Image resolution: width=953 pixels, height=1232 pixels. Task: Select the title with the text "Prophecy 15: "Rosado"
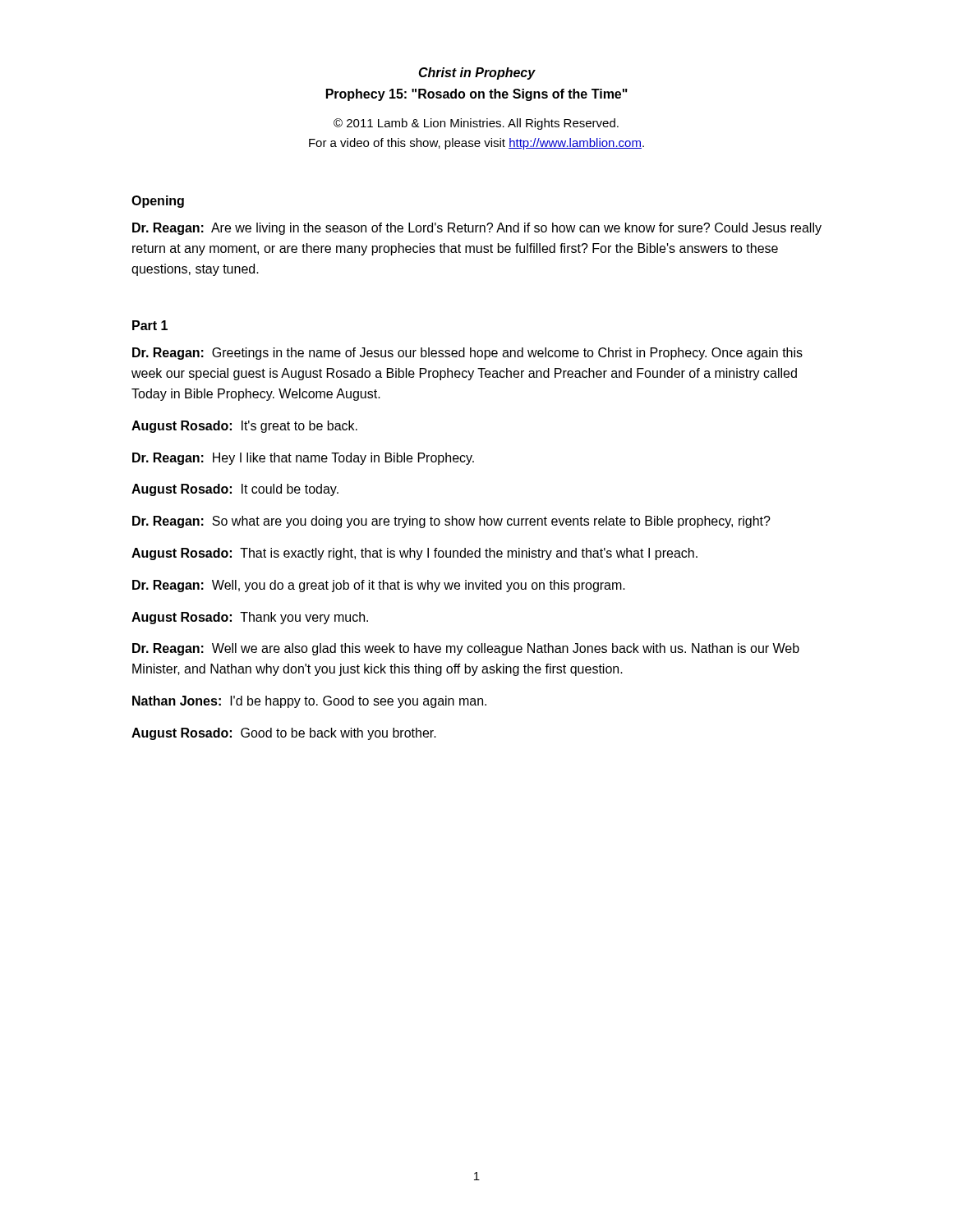click(x=476, y=94)
